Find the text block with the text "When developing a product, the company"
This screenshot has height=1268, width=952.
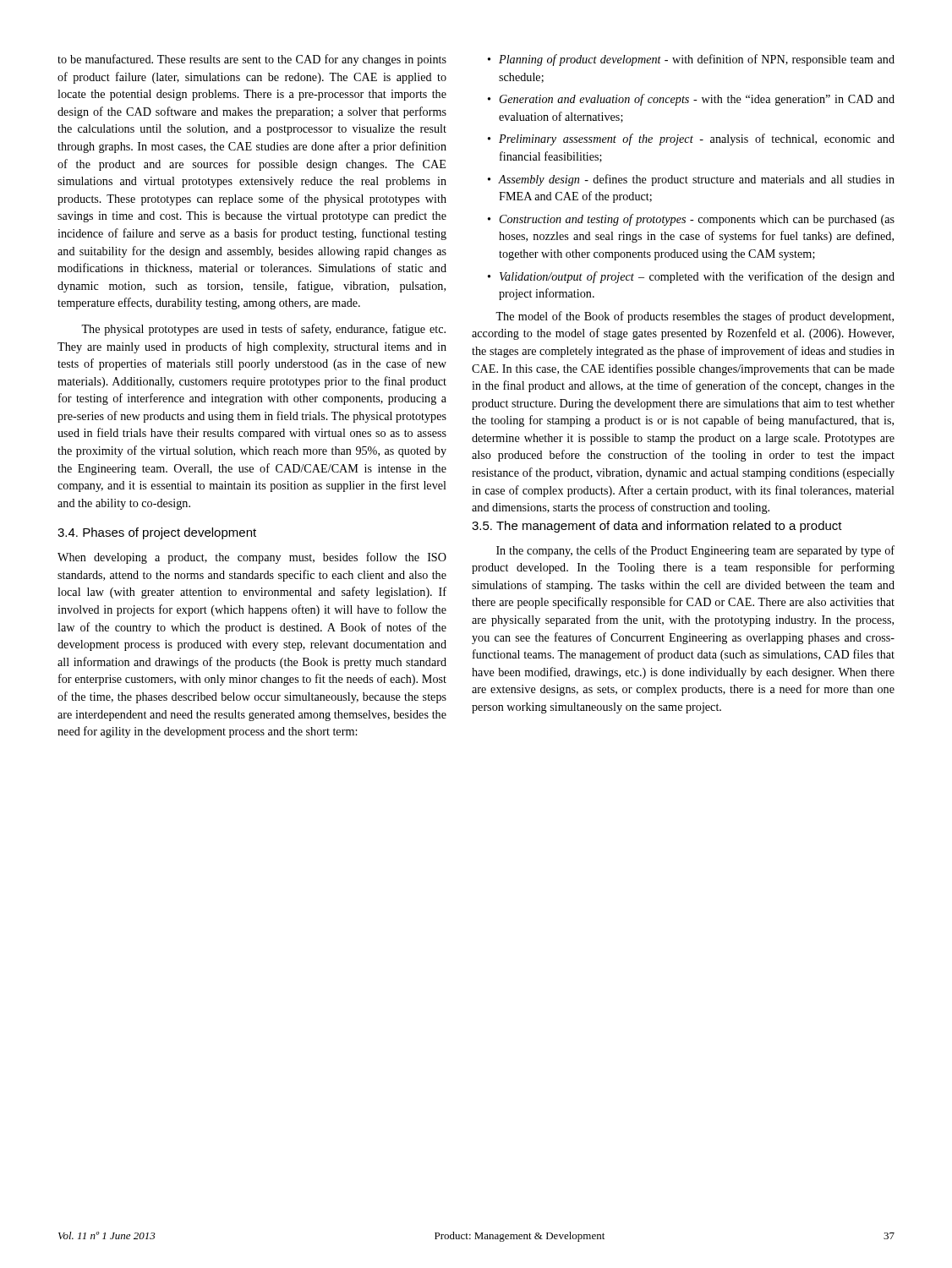(252, 645)
